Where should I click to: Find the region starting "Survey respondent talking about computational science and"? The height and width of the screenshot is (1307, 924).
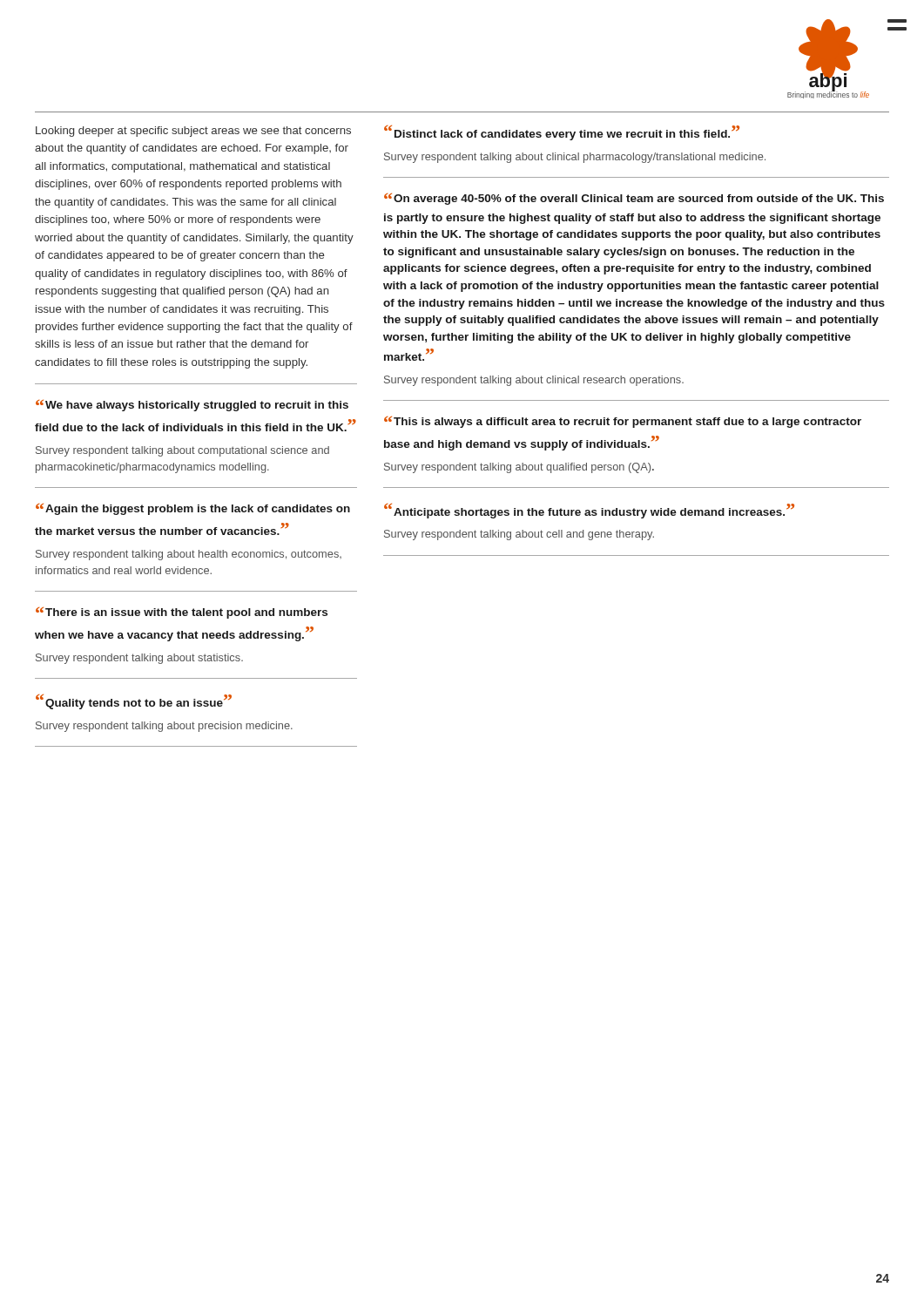196,458
